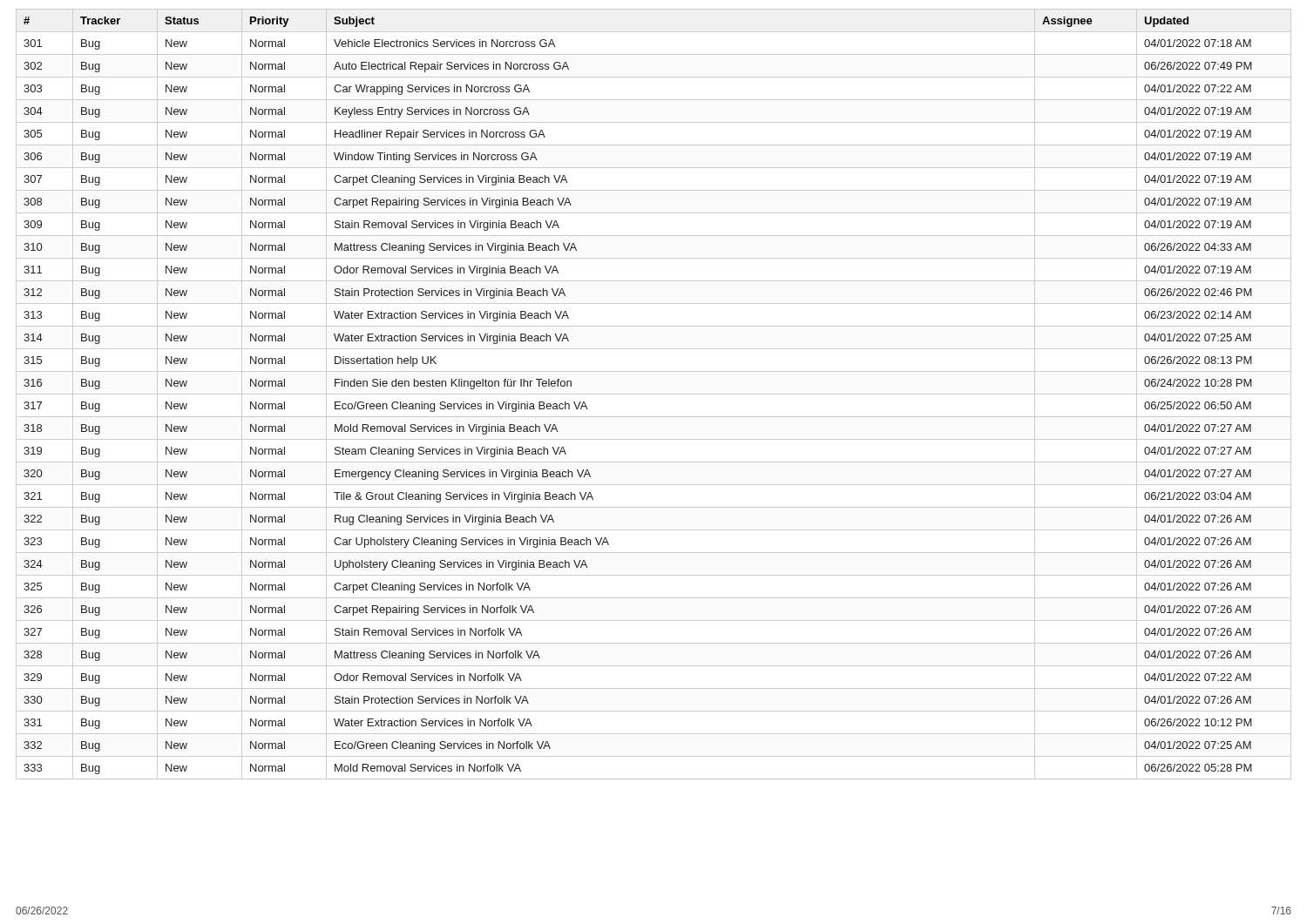Click on the table containing "Auto Electrical Repair Services in"
The width and height of the screenshot is (1307, 924).
(654, 394)
